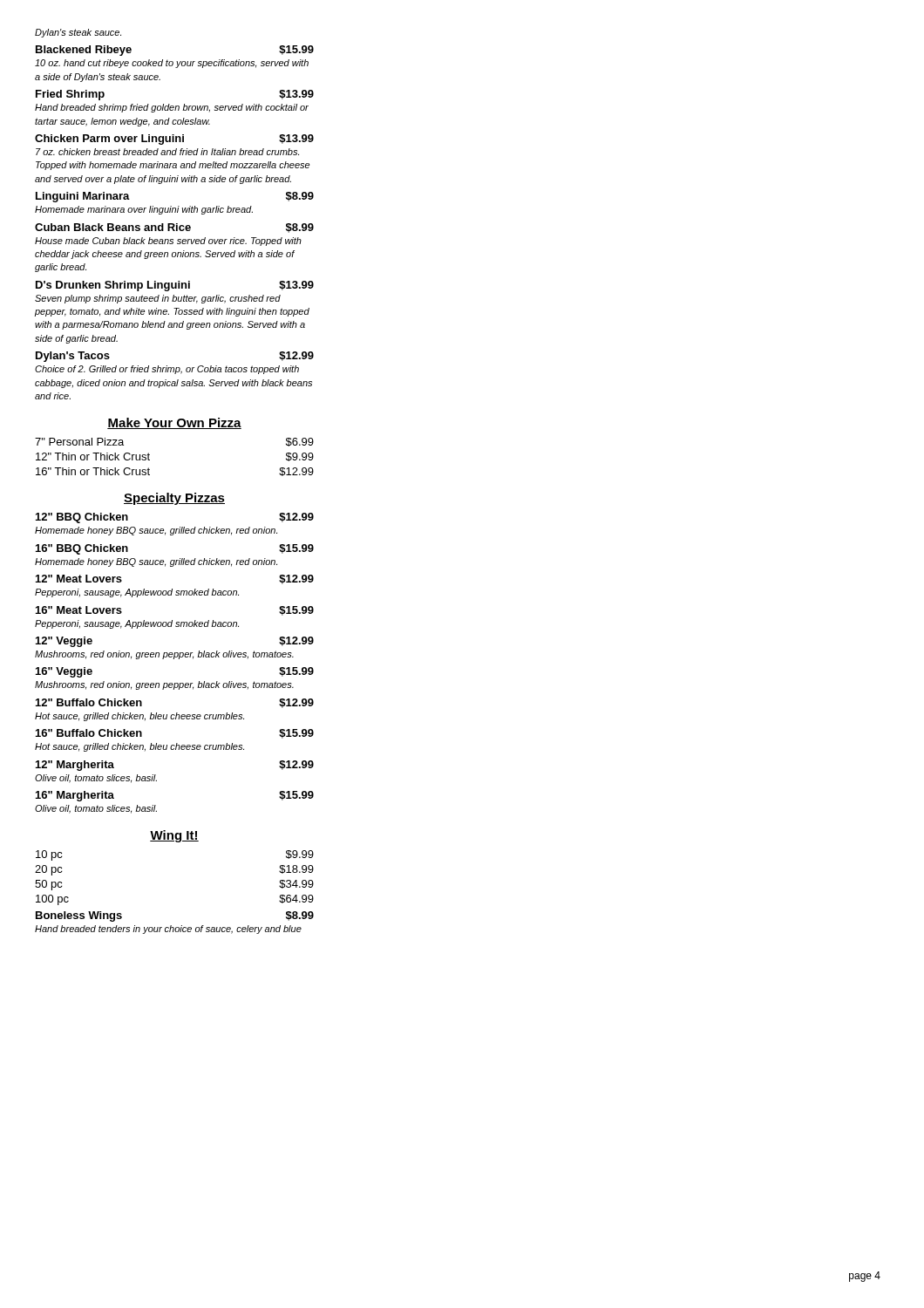The width and height of the screenshot is (924, 1308).
Task: Locate the list item containing "20 pc $18.99"
Action: [x=41, y=869]
